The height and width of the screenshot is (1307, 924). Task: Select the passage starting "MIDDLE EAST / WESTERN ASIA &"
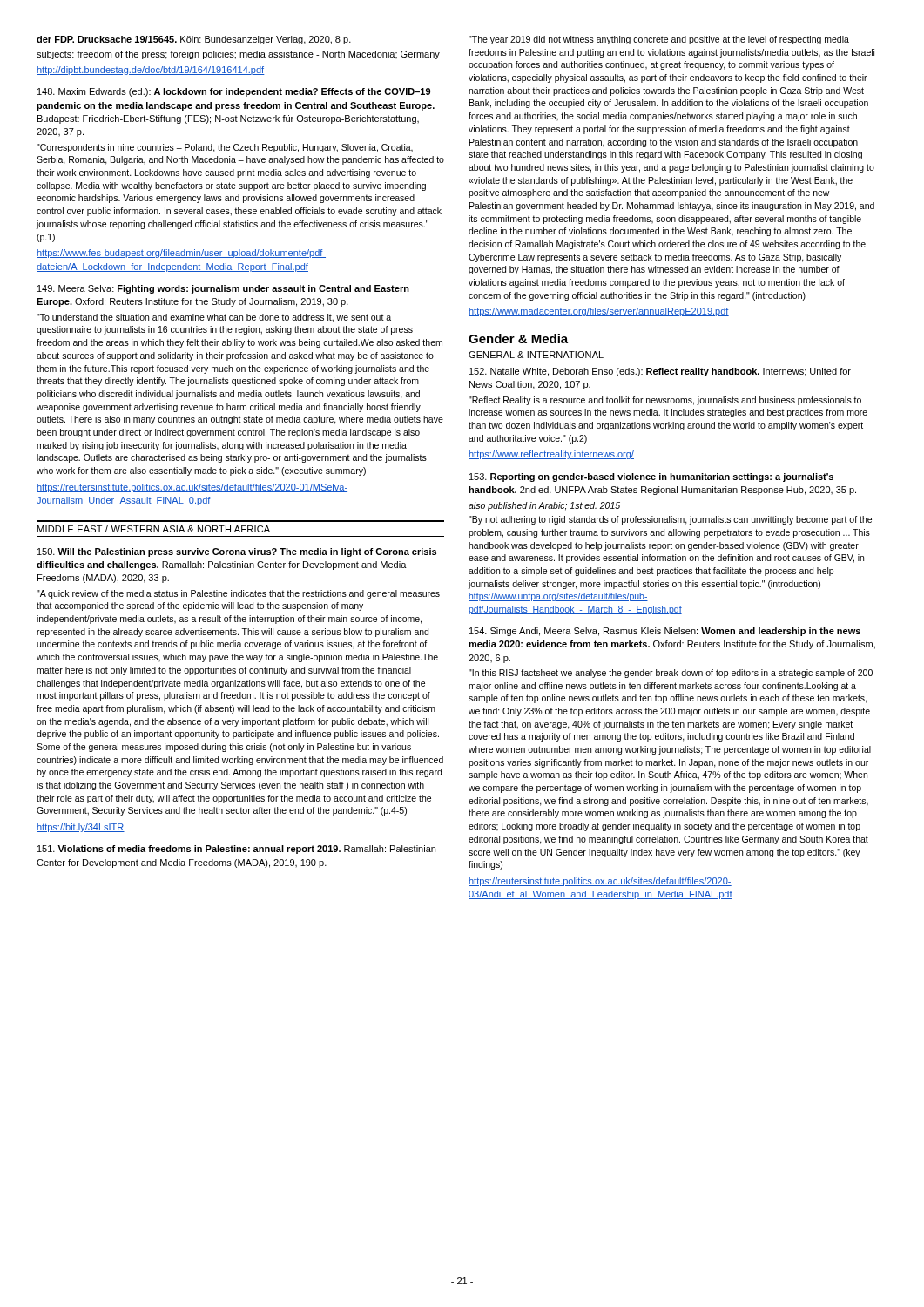click(x=153, y=528)
